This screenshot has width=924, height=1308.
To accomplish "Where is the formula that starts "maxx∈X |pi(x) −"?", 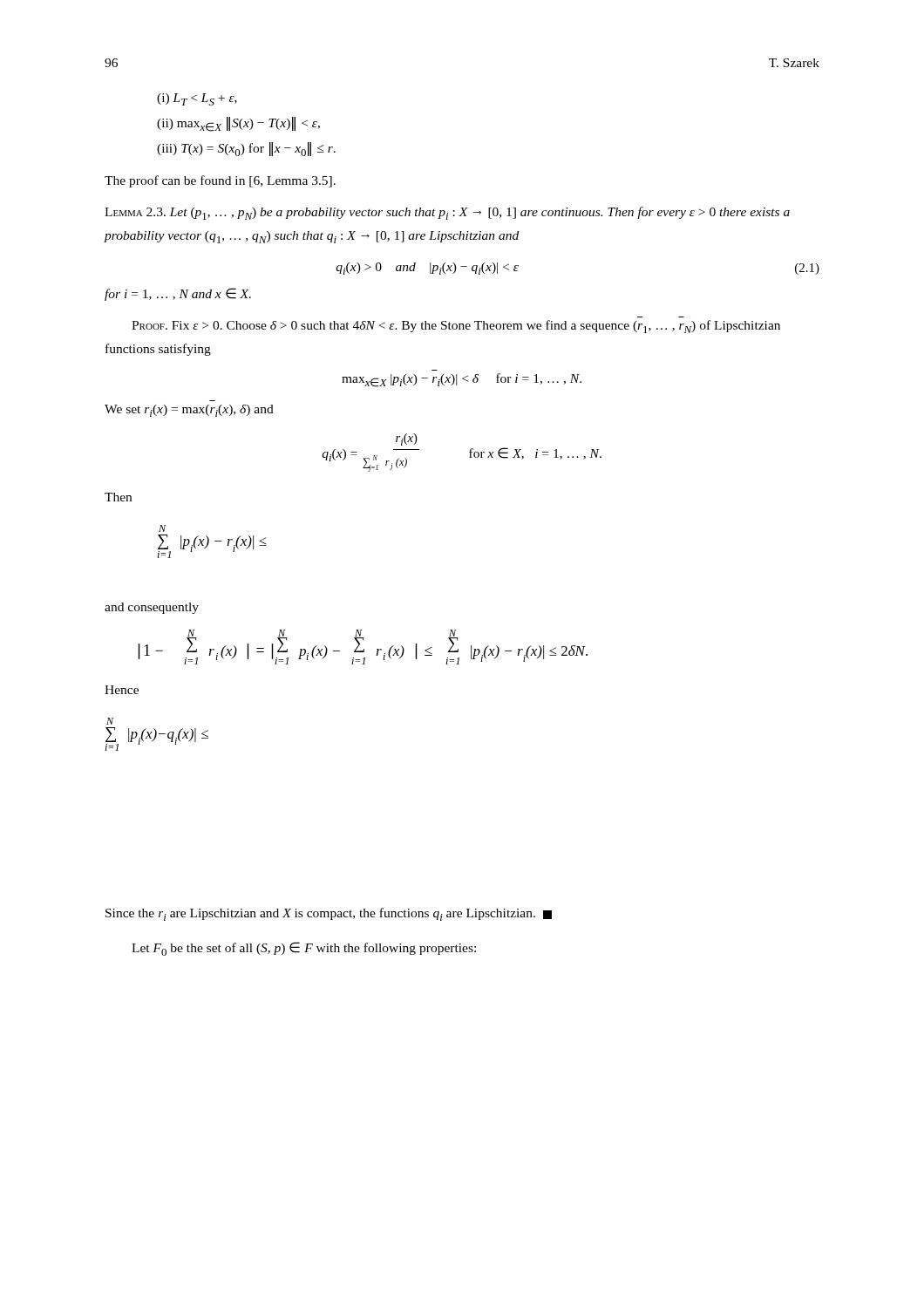I will coord(462,380).
